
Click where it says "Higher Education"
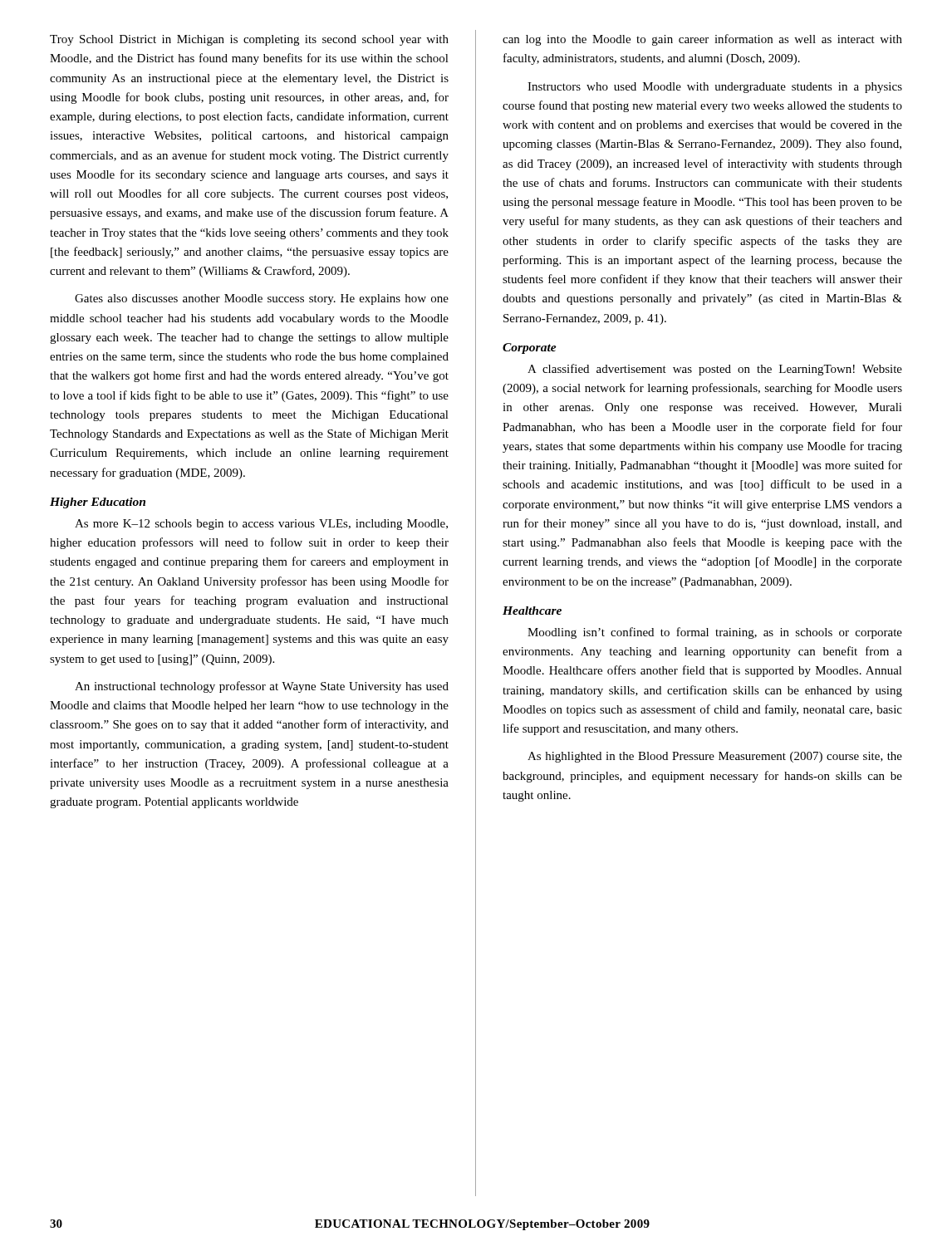pos(98,503)
